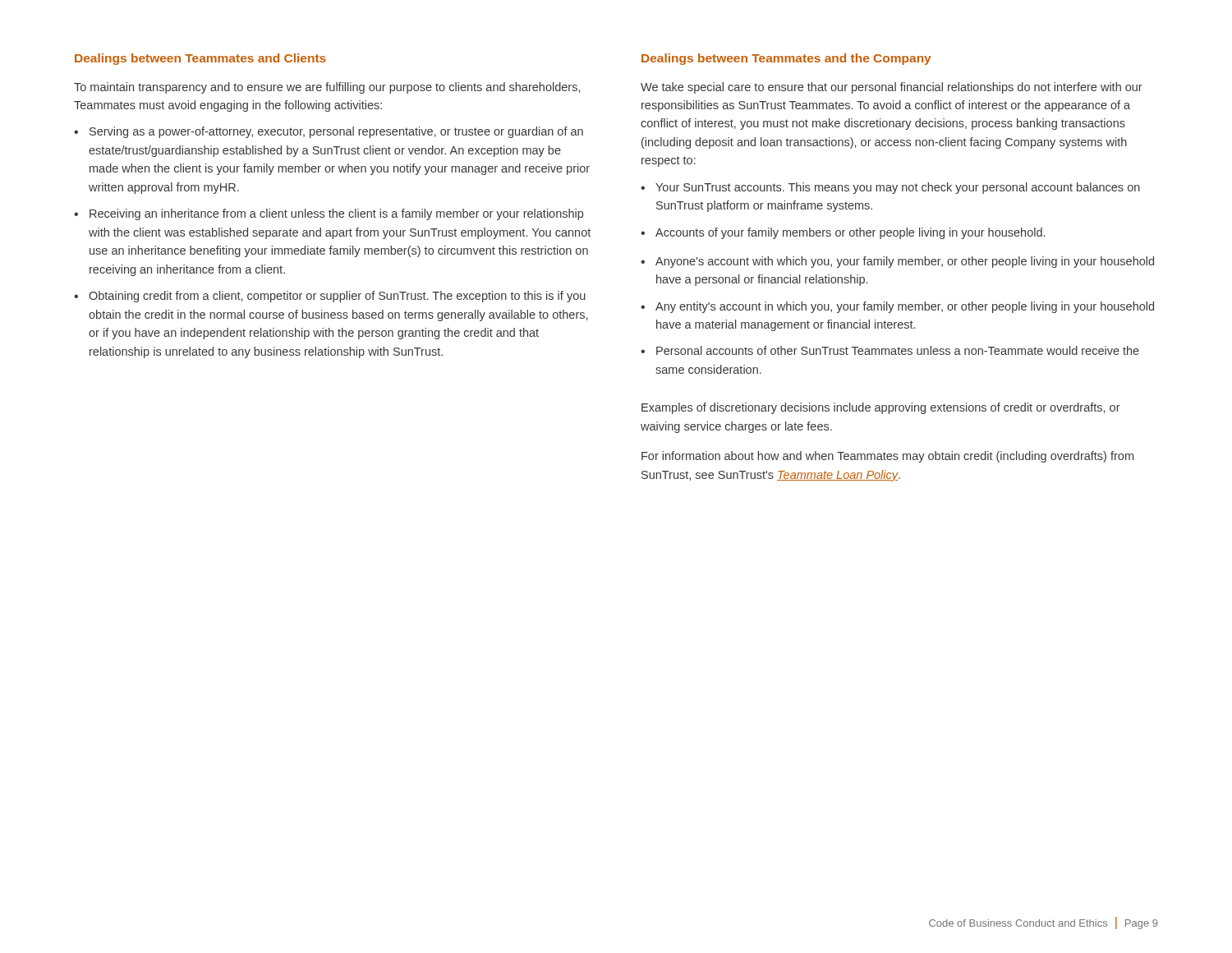Navigate to the element starting "• Serving as a power-of-attorney, executor, personal"
Image resolution: width=1232 pixels, height=953 pixels.
333,160
